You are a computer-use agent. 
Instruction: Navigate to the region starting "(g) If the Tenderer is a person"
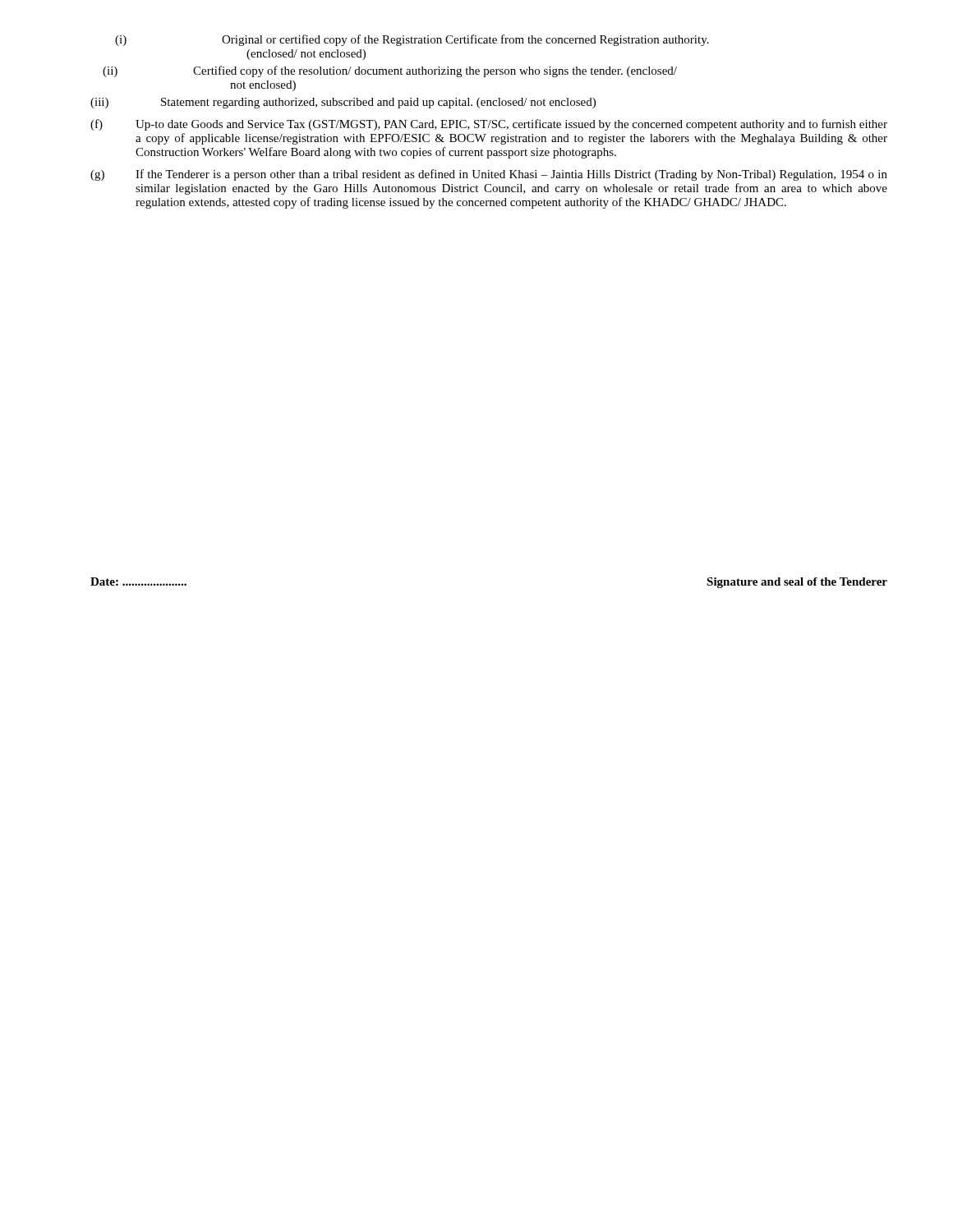pos(489,188)
